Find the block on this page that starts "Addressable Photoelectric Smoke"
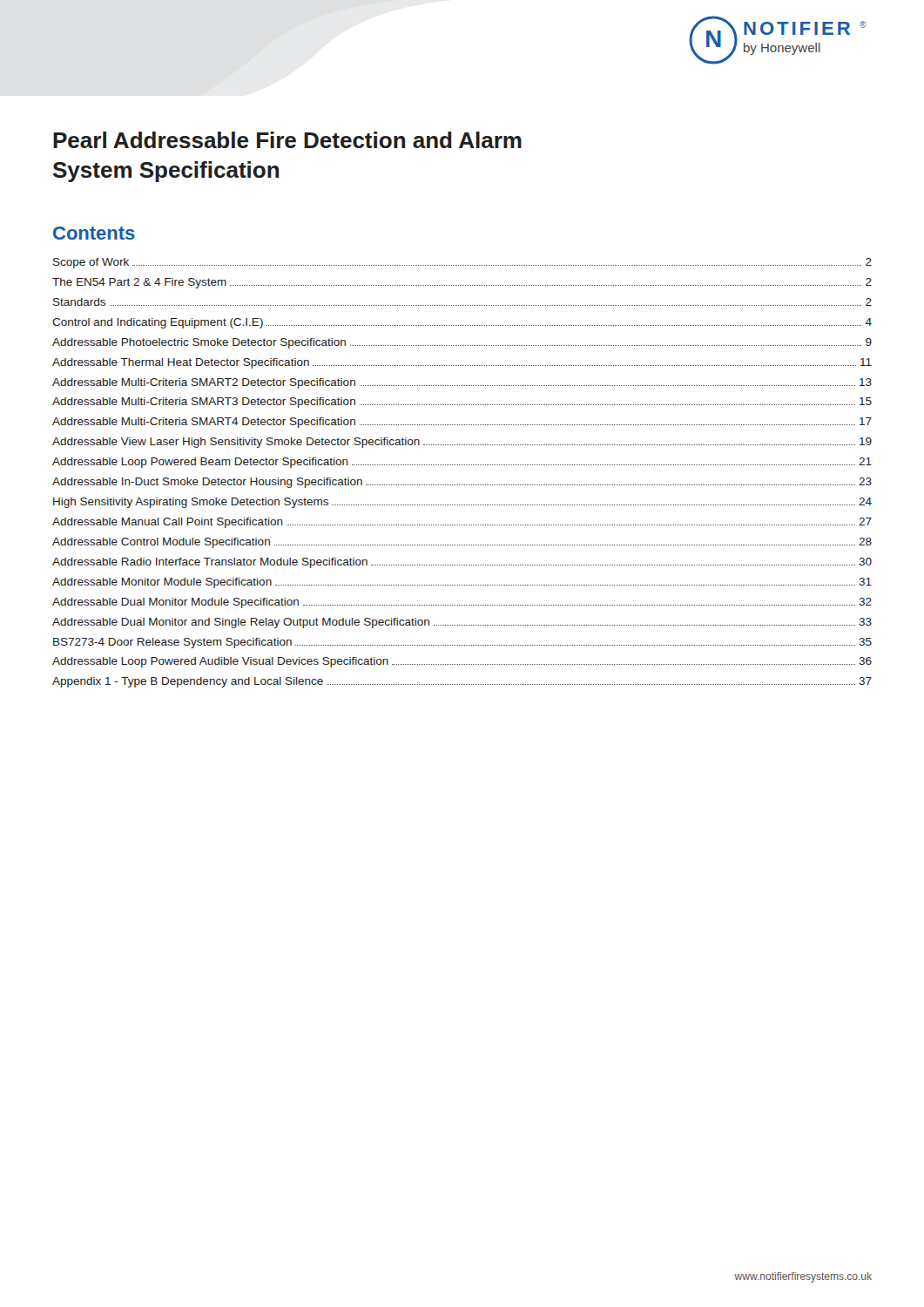 462,343
